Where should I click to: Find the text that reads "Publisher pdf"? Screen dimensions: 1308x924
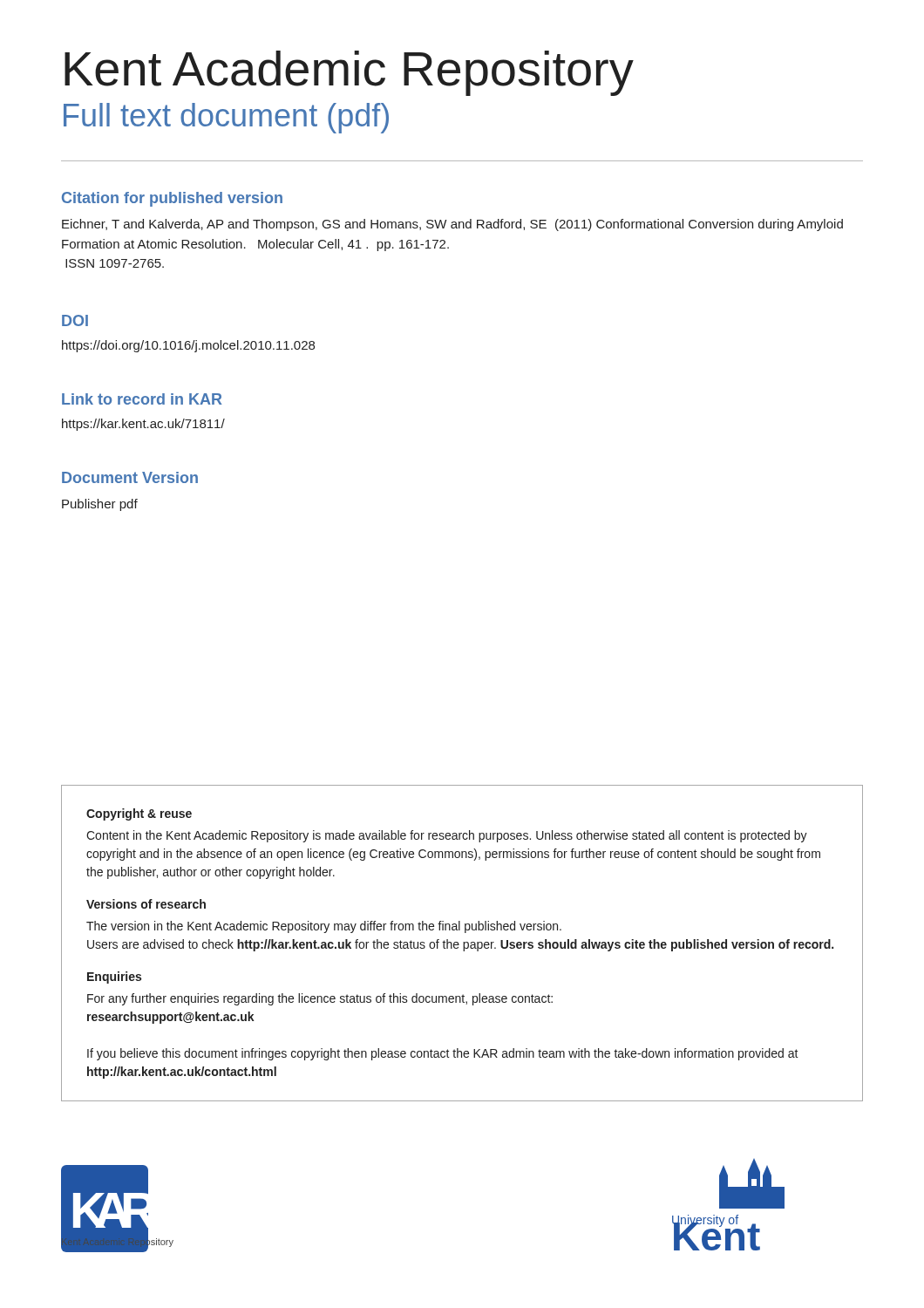tap(99, 504)
